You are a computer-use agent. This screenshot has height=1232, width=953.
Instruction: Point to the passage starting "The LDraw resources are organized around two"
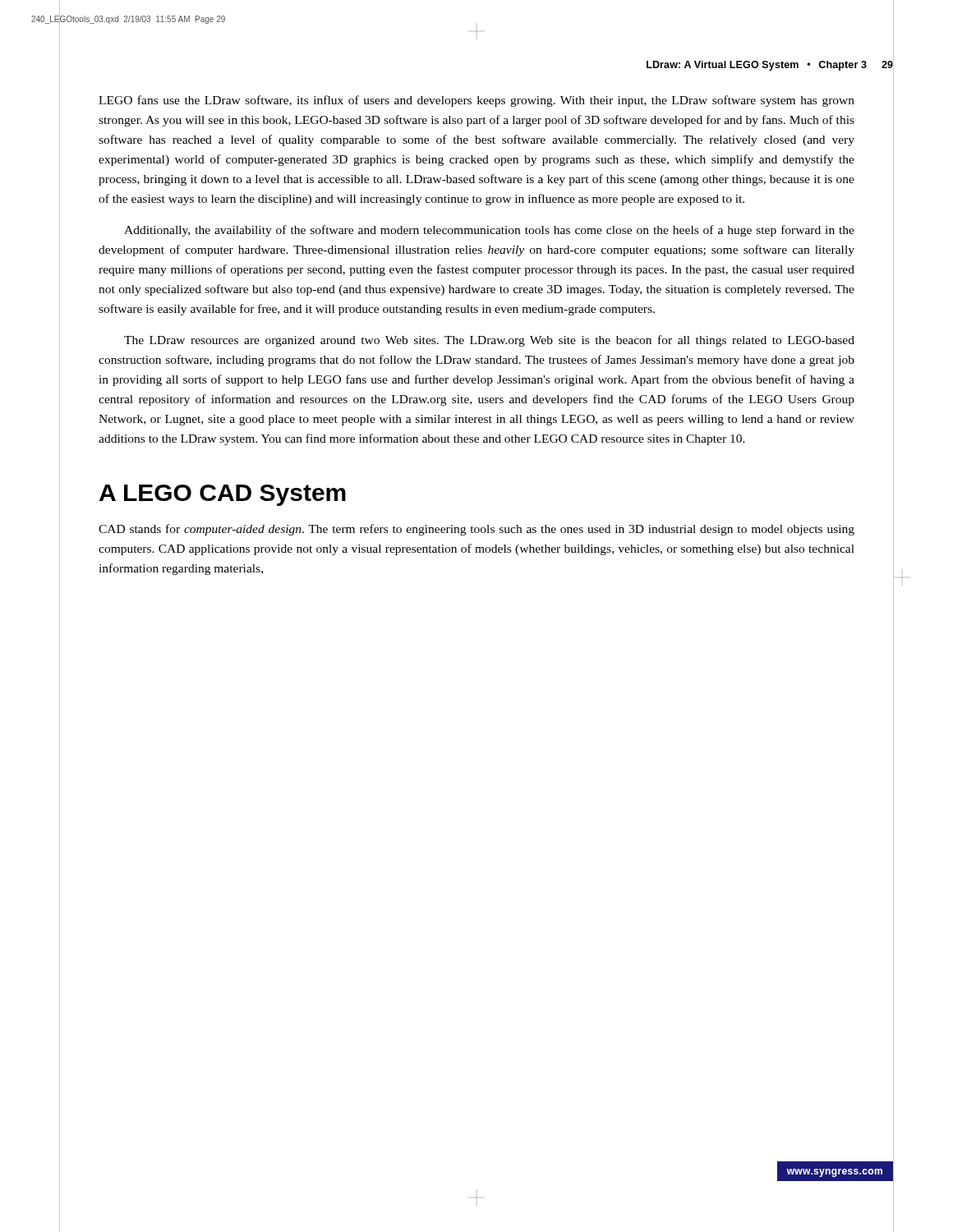click(x=476, y=389)
